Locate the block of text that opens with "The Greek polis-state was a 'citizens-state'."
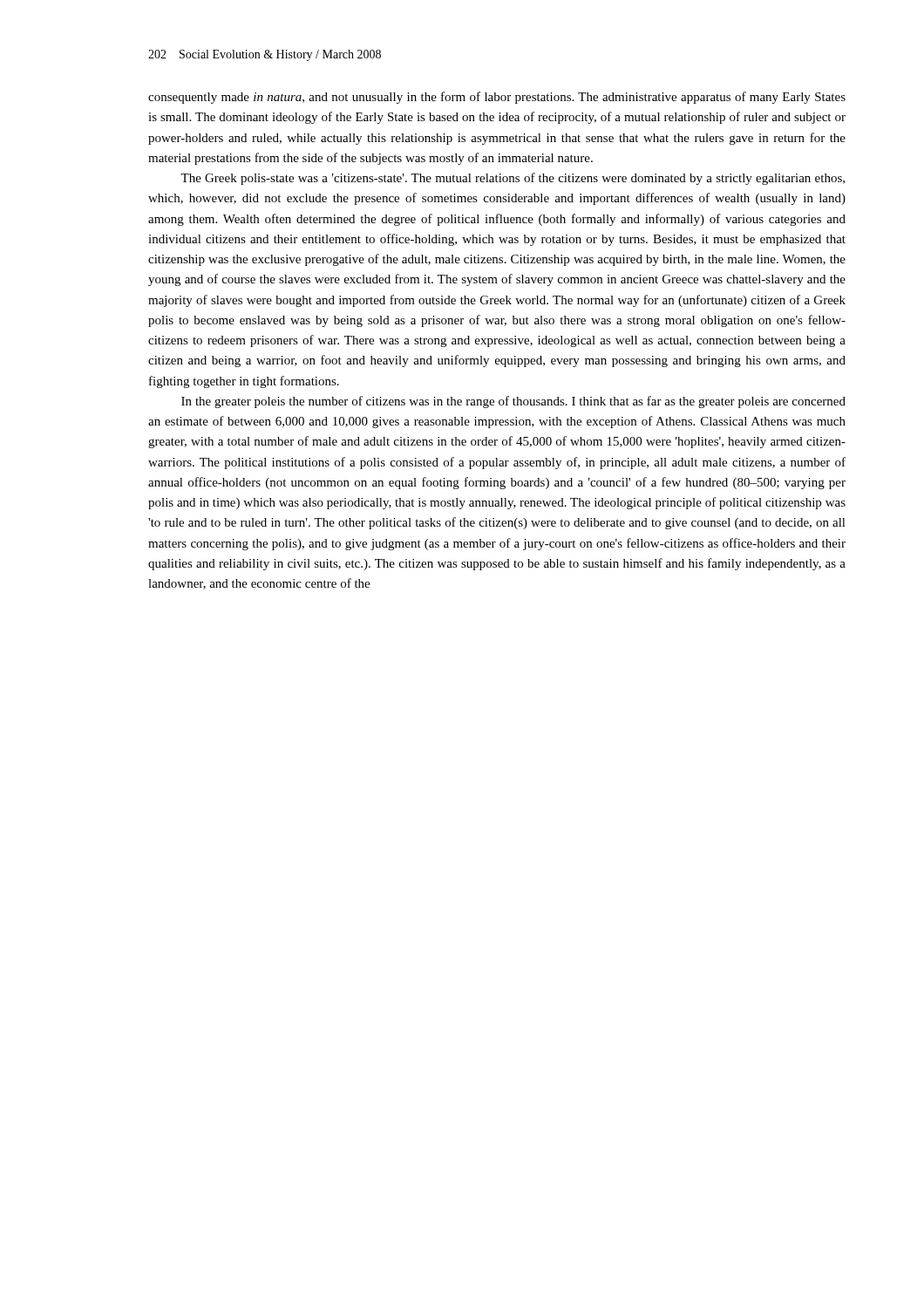 tap(497, 280)
